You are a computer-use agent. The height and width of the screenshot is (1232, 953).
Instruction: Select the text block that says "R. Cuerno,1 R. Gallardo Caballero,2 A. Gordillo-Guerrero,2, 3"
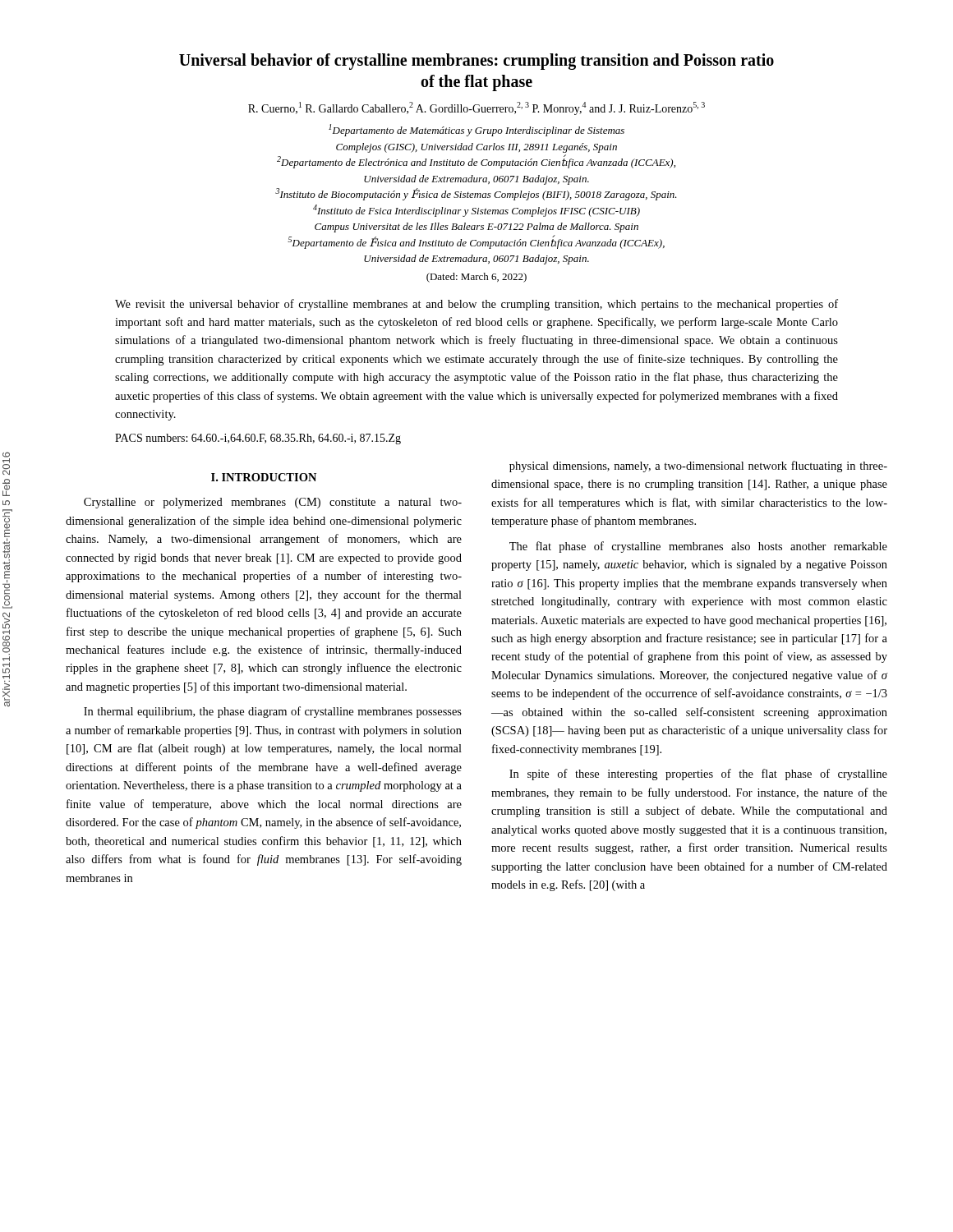click(476, 108)
